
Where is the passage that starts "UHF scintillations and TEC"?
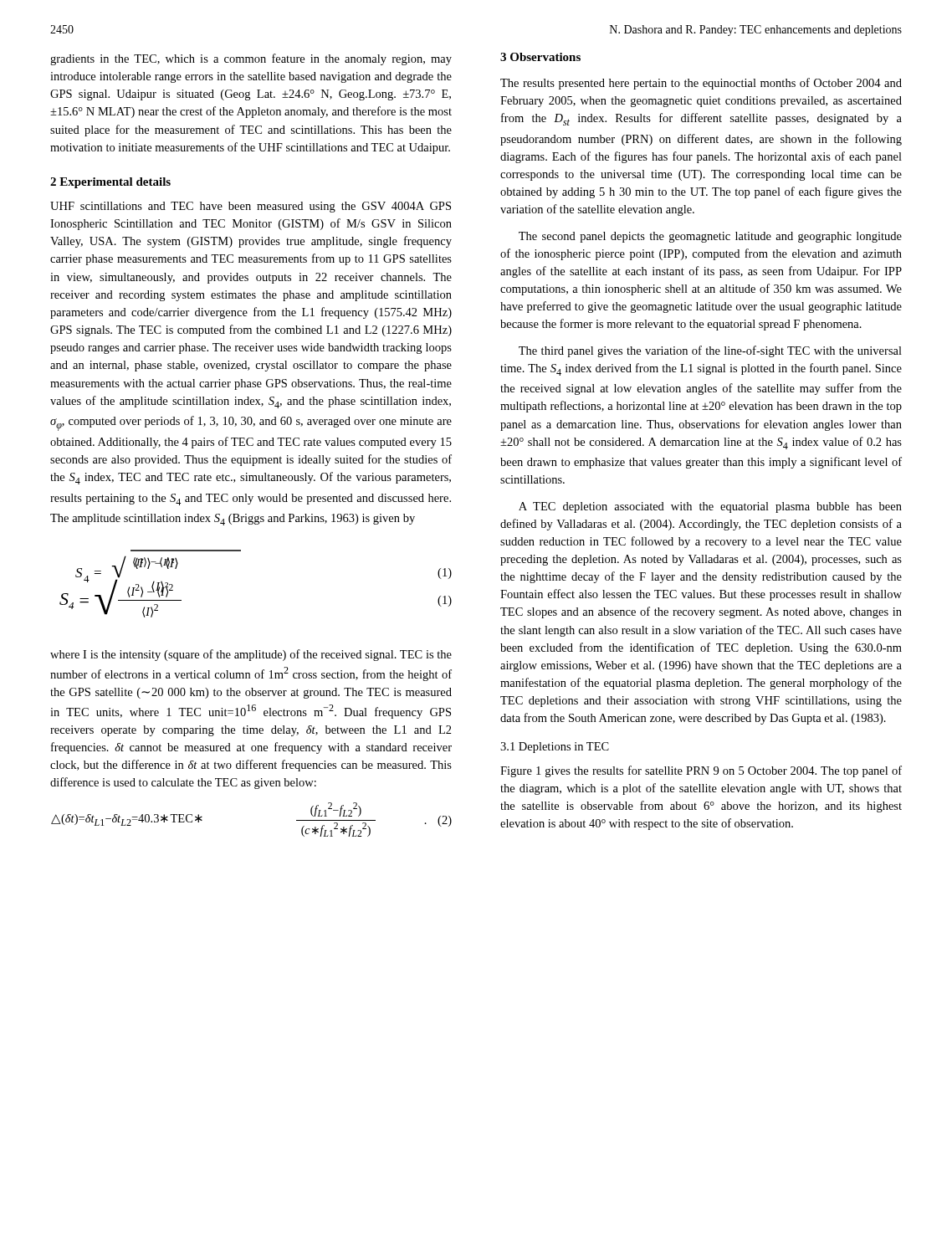click(x=251, y=364)
